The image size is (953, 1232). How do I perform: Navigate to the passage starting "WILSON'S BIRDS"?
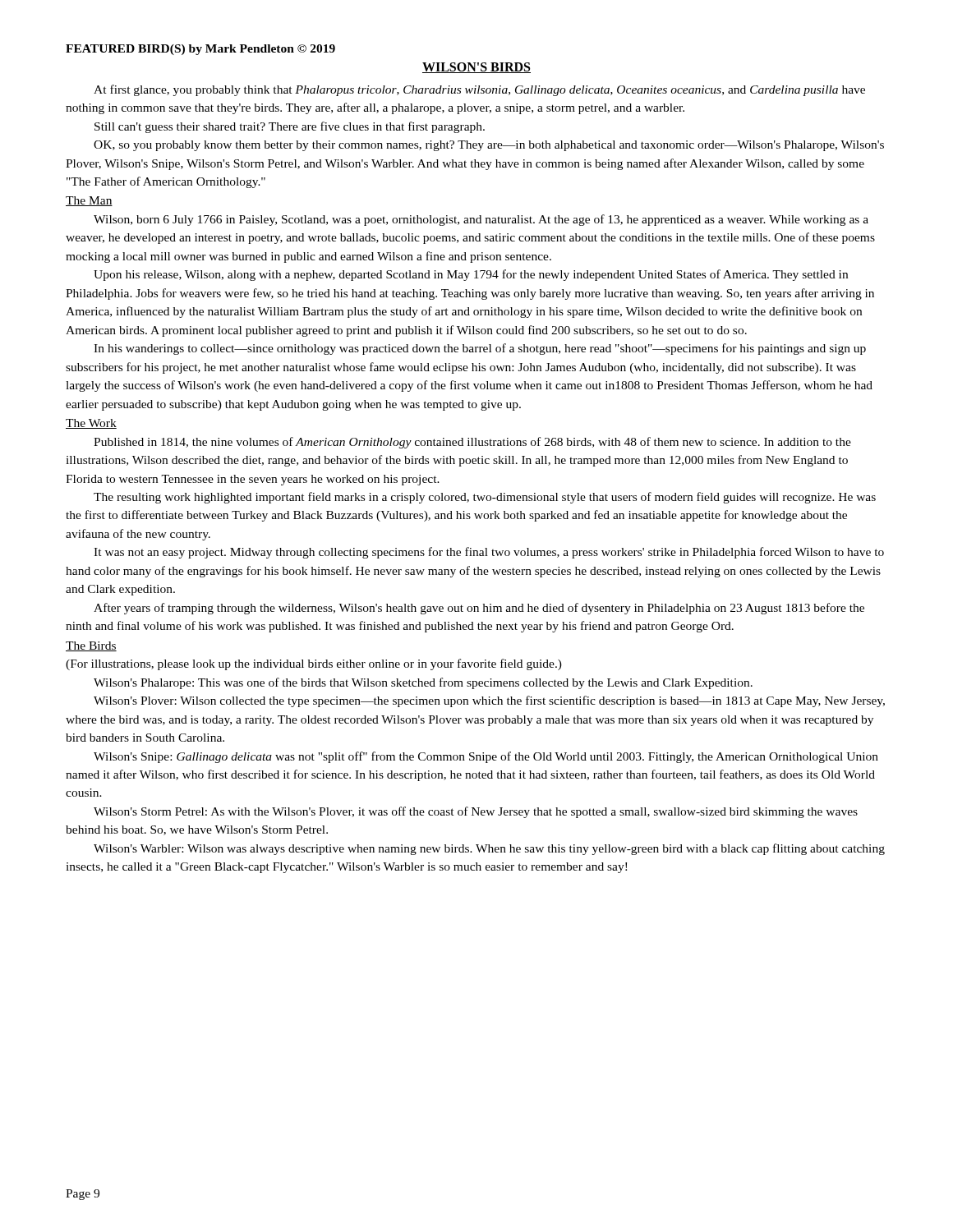(x=476, y=67)
